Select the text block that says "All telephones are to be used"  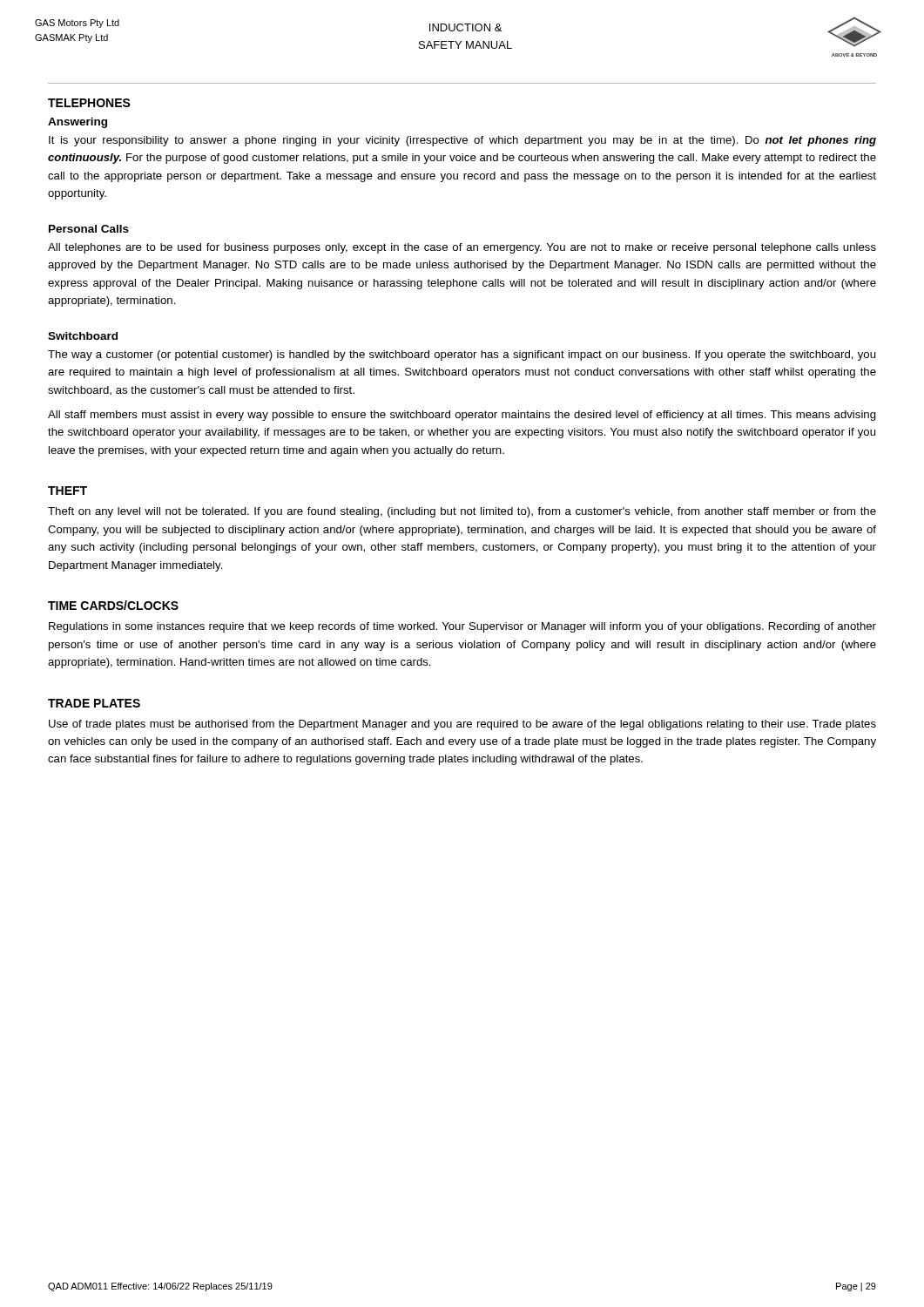coord(462,274)
